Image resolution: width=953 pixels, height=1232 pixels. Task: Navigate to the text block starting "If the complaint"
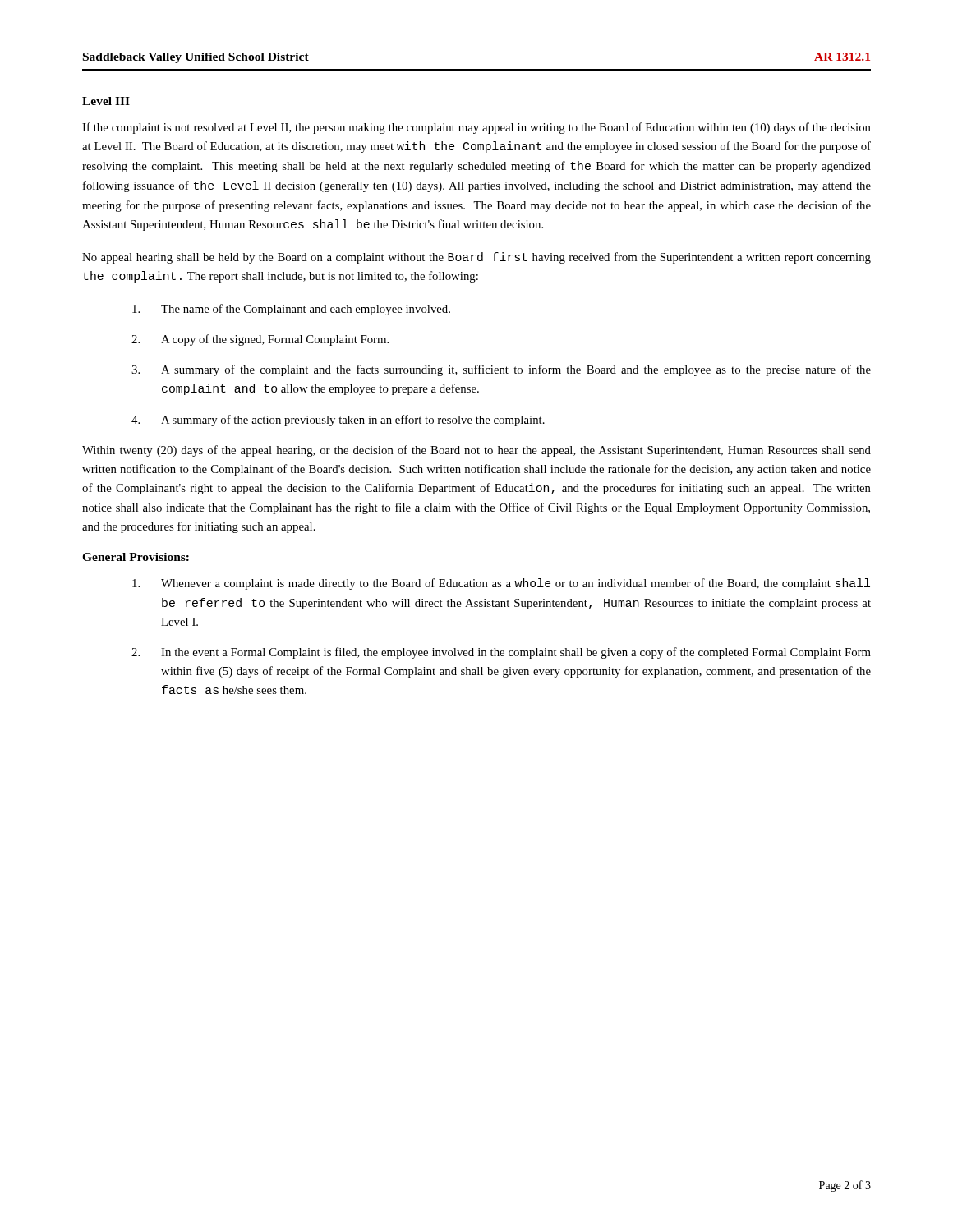476,176
